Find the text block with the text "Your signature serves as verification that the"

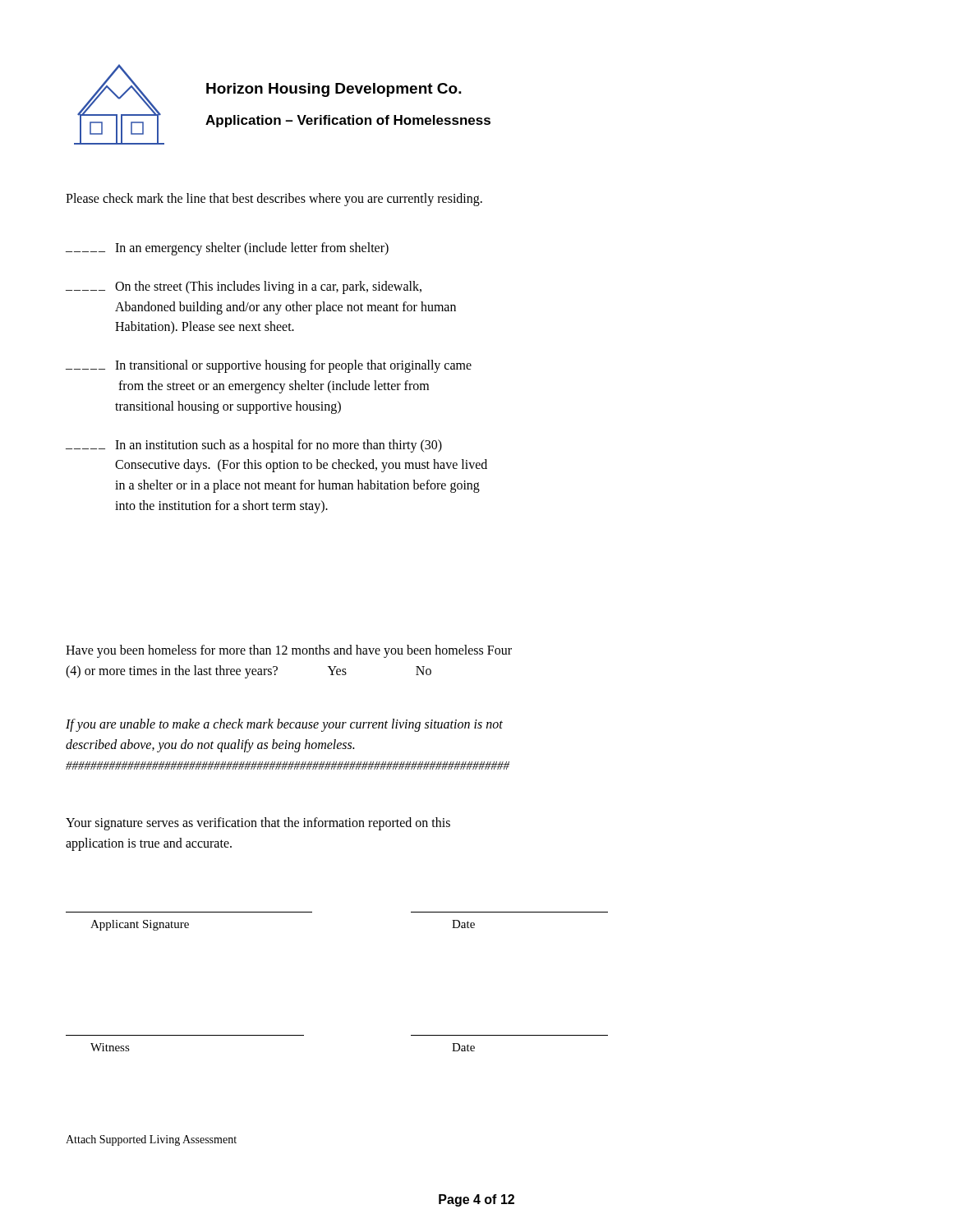pos(258,833)
